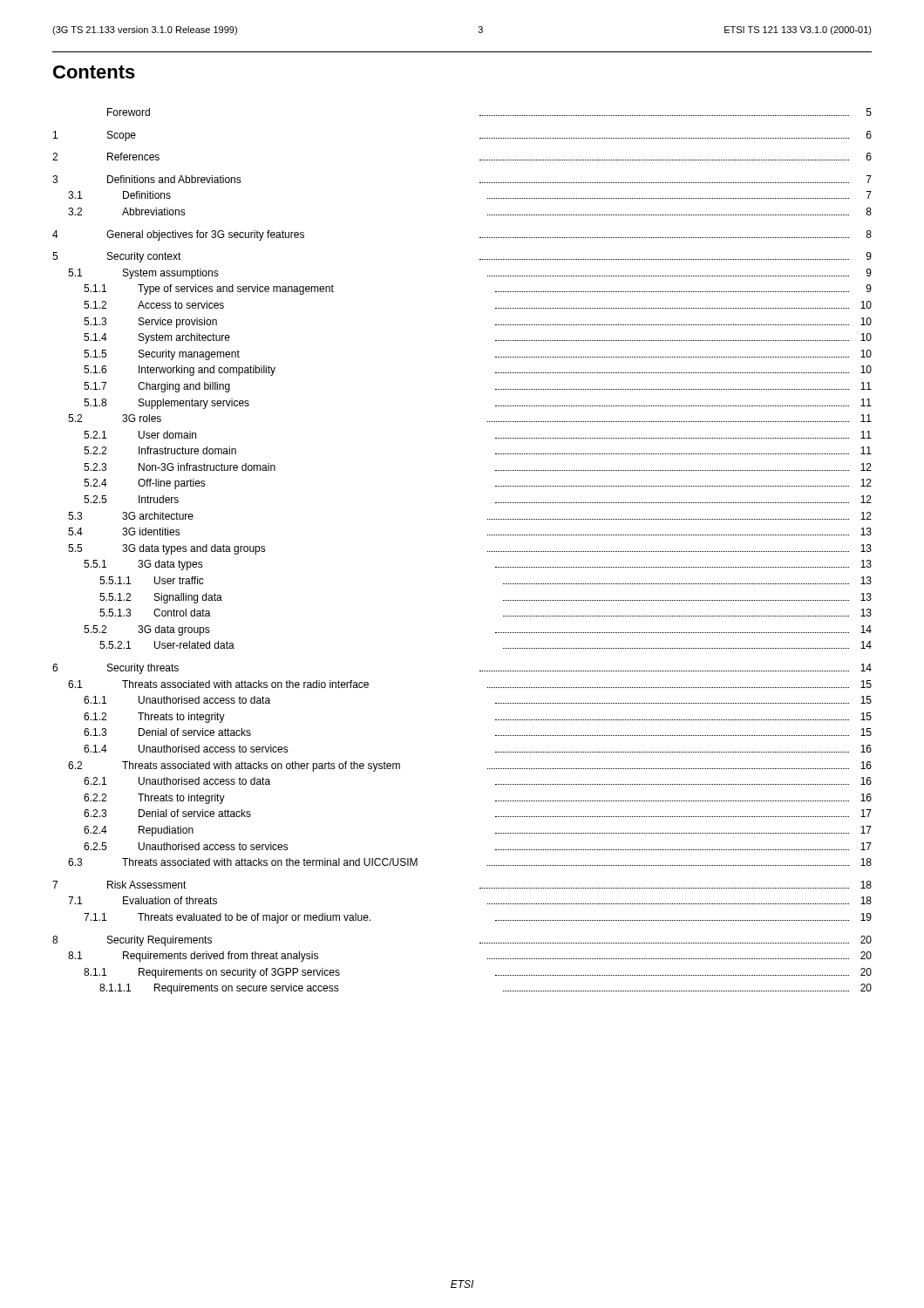This screenshot has width=924, height=1308.
Task: Locate the block starting "5.1.2 Access to services 10"
Action: (95, 305)
